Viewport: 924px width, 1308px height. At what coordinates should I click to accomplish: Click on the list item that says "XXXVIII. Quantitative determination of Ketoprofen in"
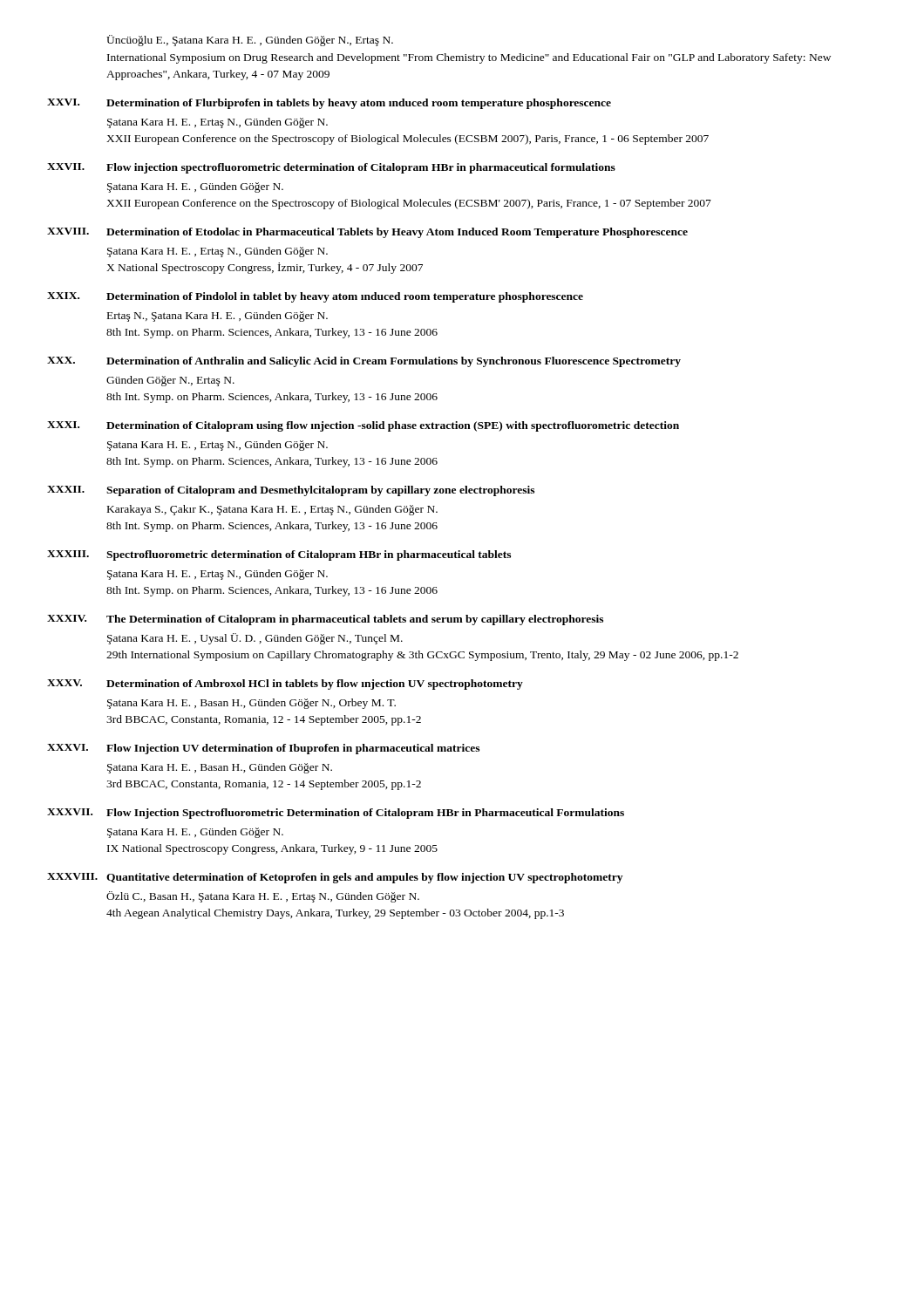point(335,878)
